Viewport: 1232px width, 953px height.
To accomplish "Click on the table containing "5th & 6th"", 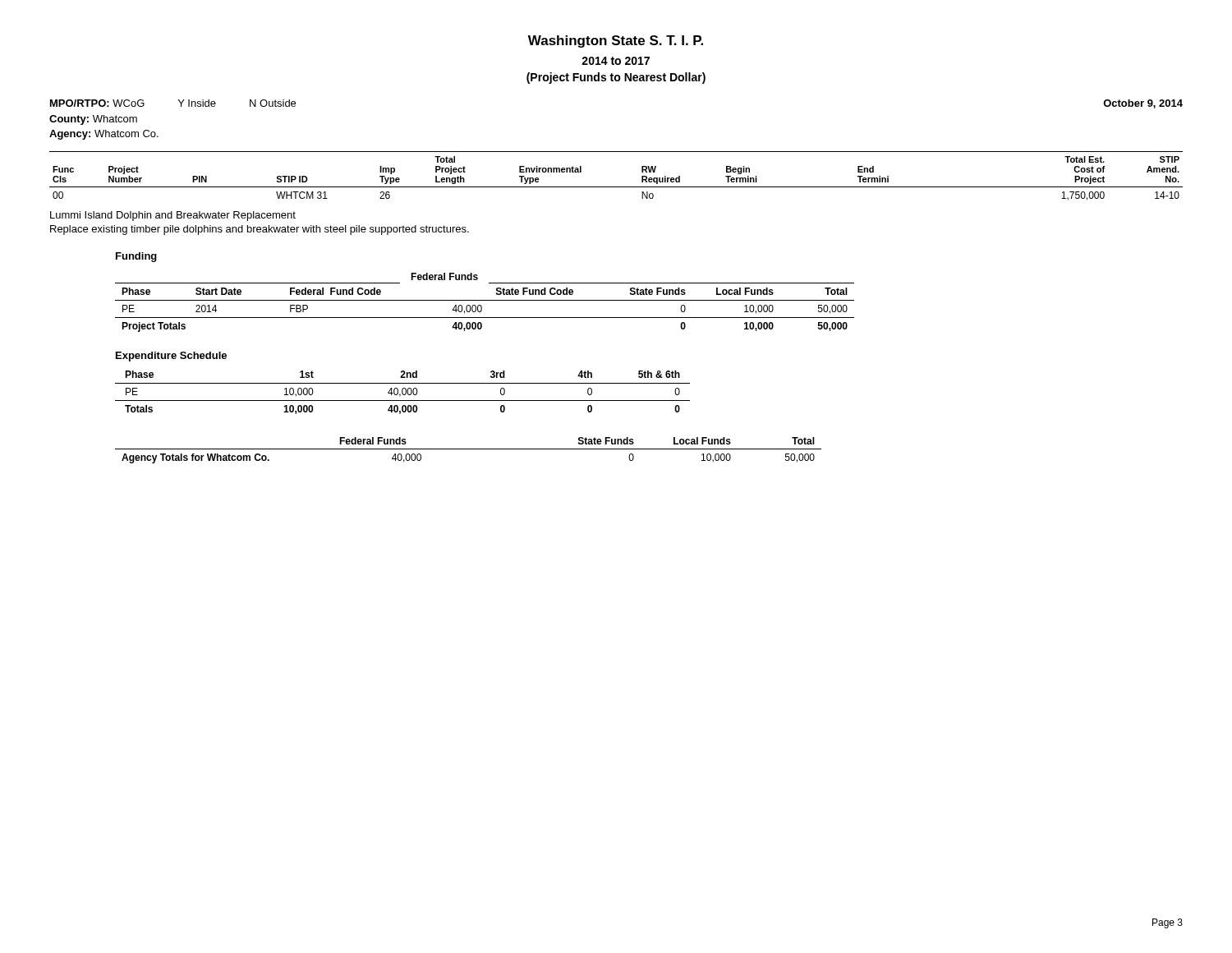I will pyautogui.click(x=649, y=391).
